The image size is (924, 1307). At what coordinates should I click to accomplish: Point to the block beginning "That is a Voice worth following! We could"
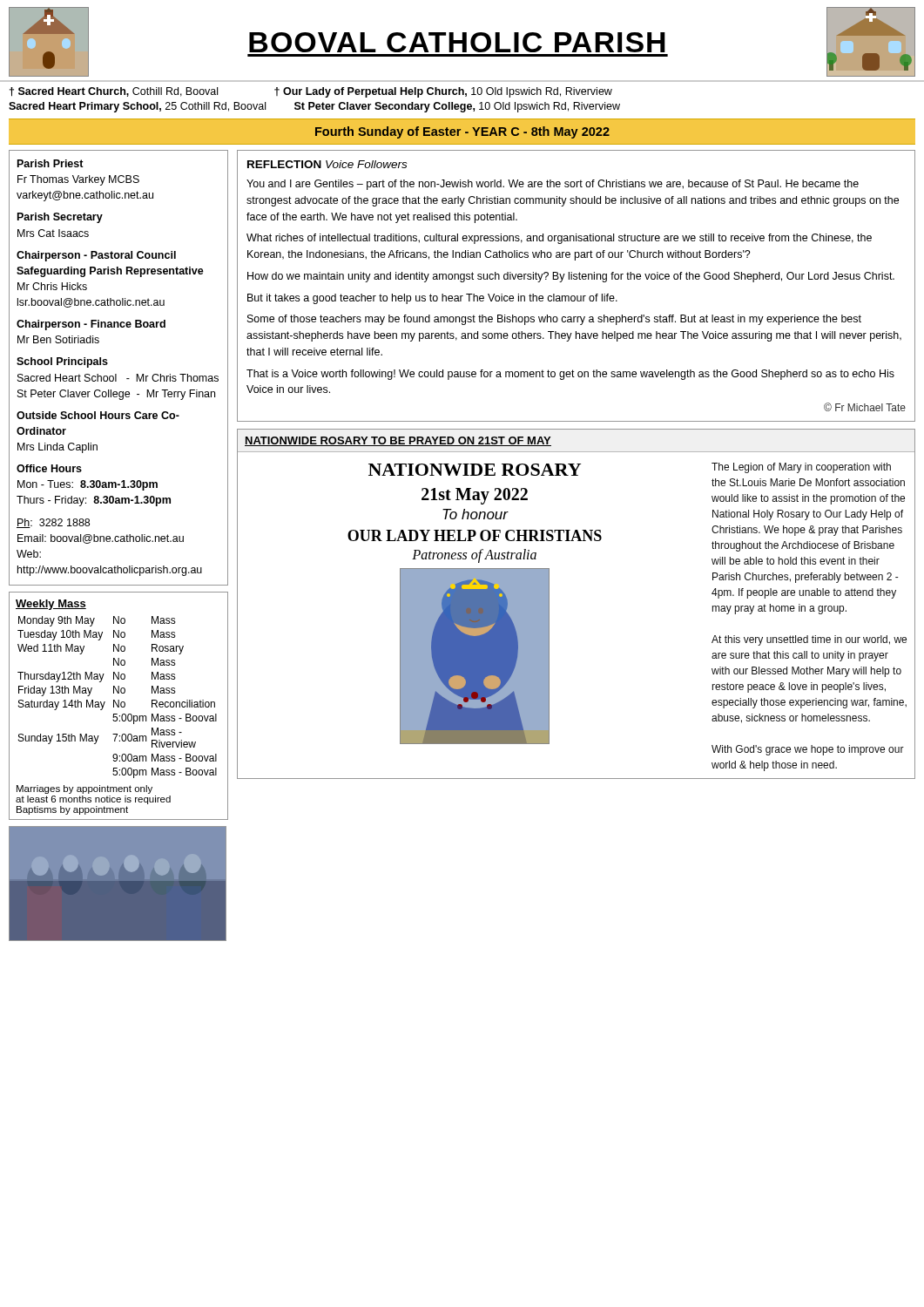tap(570, 382)
